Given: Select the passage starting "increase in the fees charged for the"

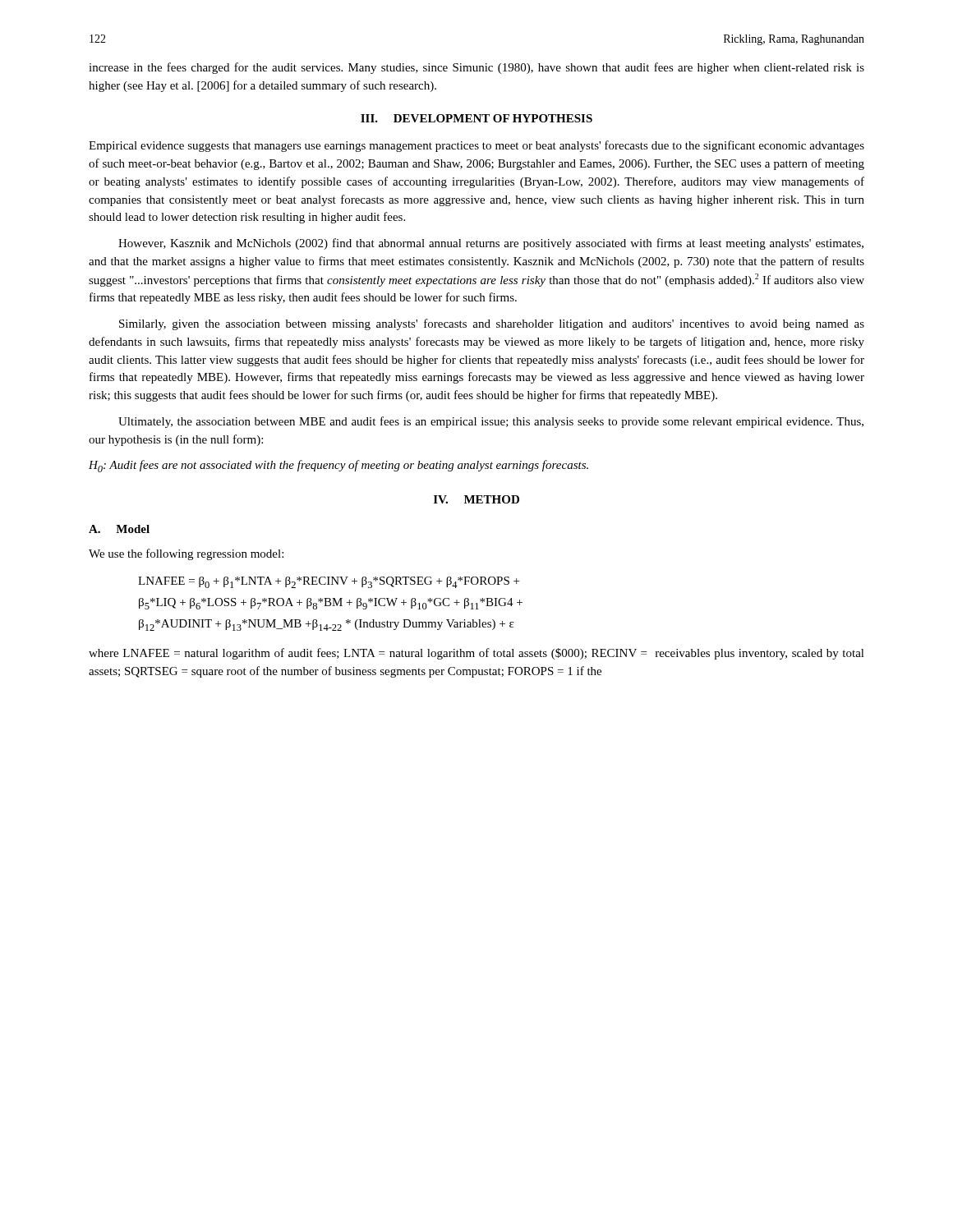Looking at the screenshot, I should 476,77.
